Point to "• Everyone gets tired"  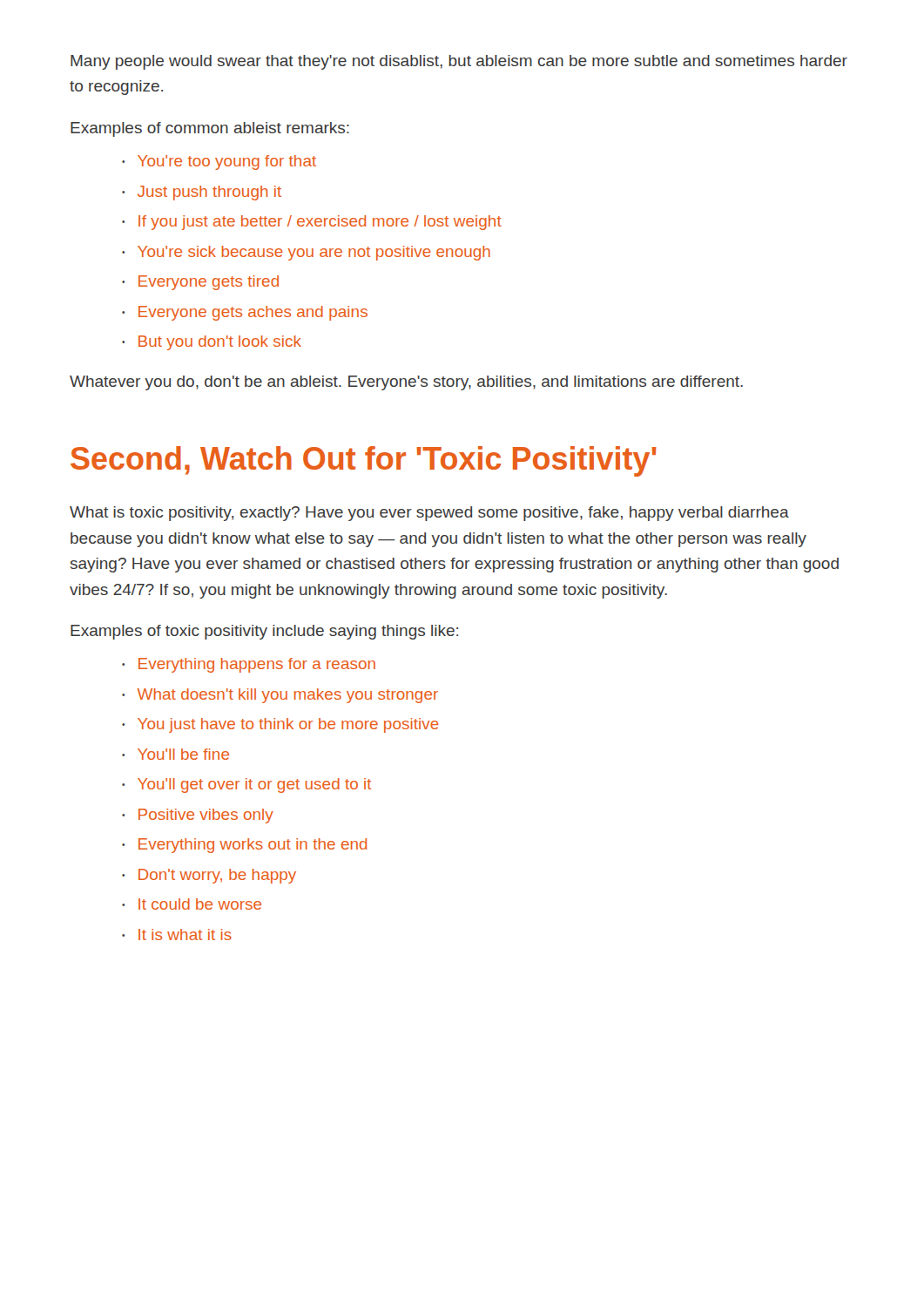201,282
